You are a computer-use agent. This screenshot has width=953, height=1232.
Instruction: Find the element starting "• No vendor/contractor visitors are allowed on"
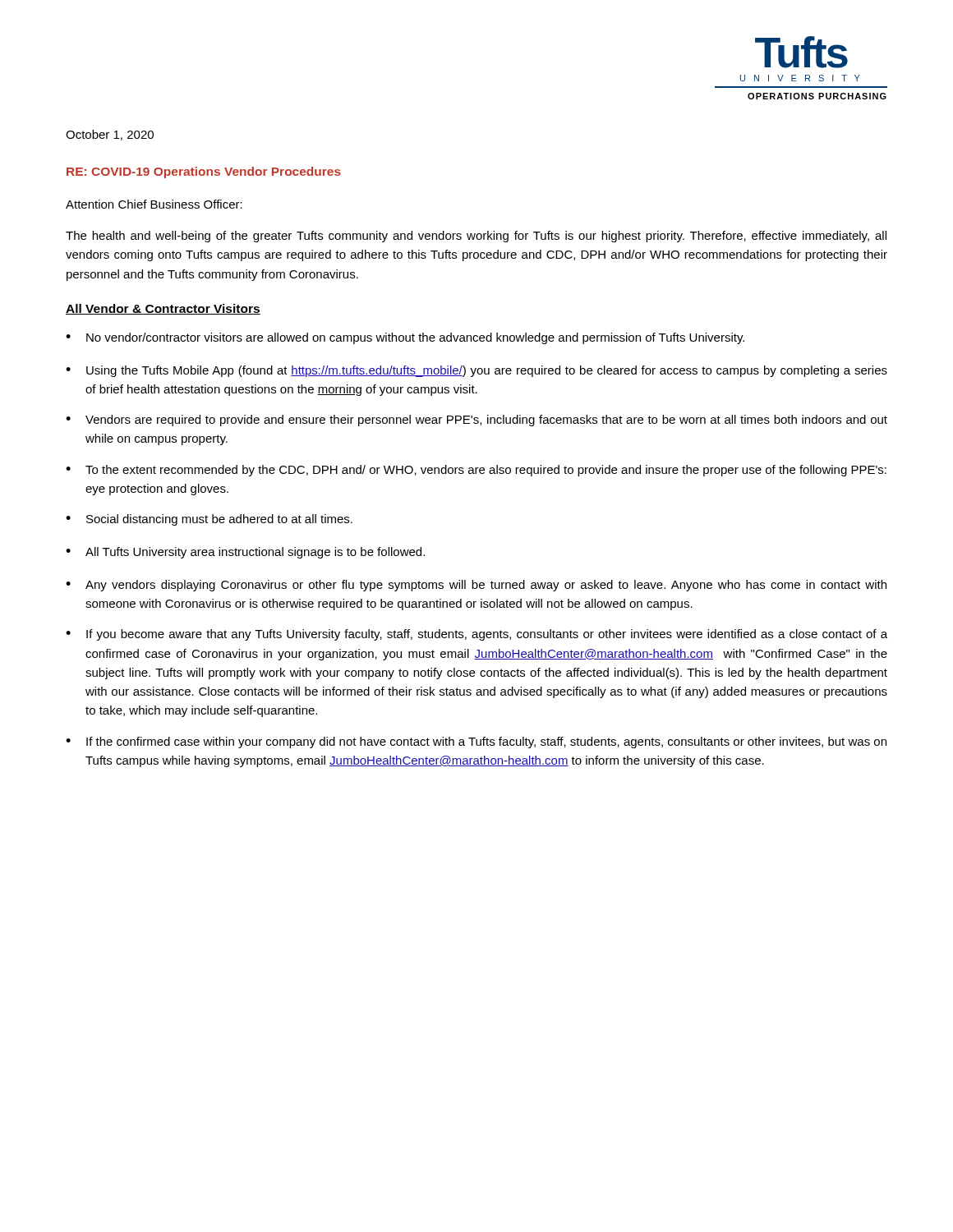tap(476, 338)
